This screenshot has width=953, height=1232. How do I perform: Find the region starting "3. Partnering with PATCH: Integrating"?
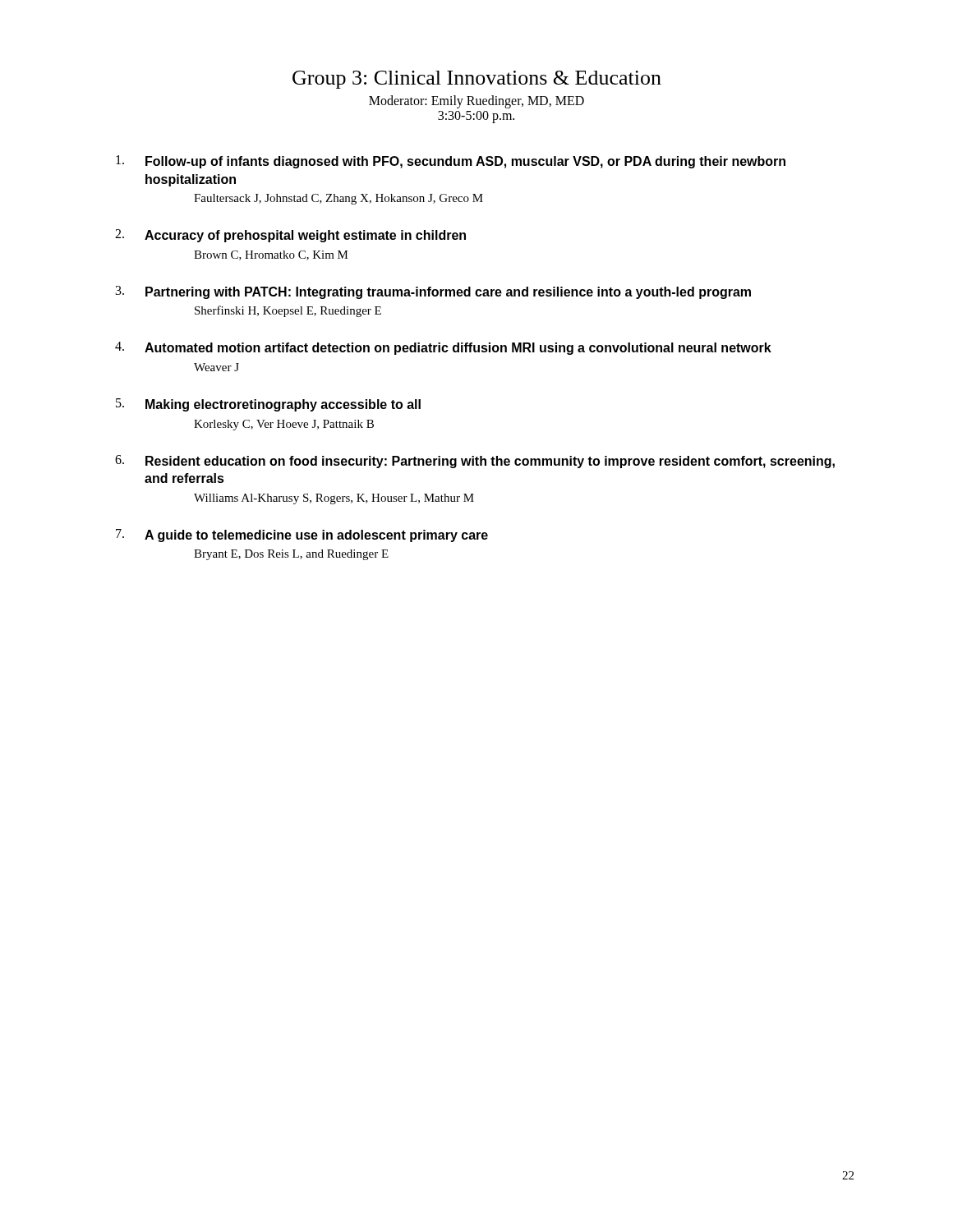[x=476, y=302]
